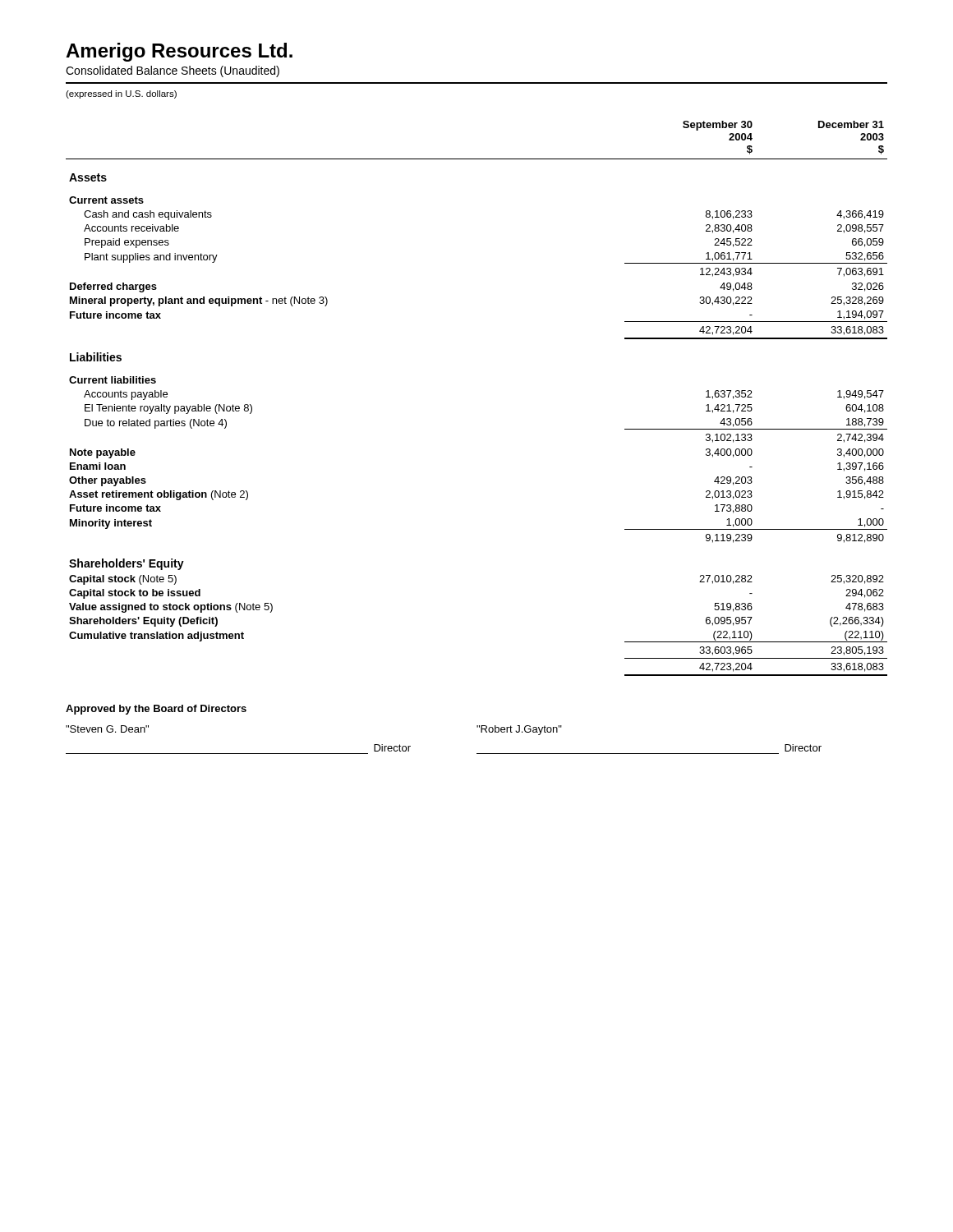The image size is (953, 1232).
Task: Find the title that reads "Amerigo Resources Ltd."
Action: pyautogui.click(x=179, y=52)
